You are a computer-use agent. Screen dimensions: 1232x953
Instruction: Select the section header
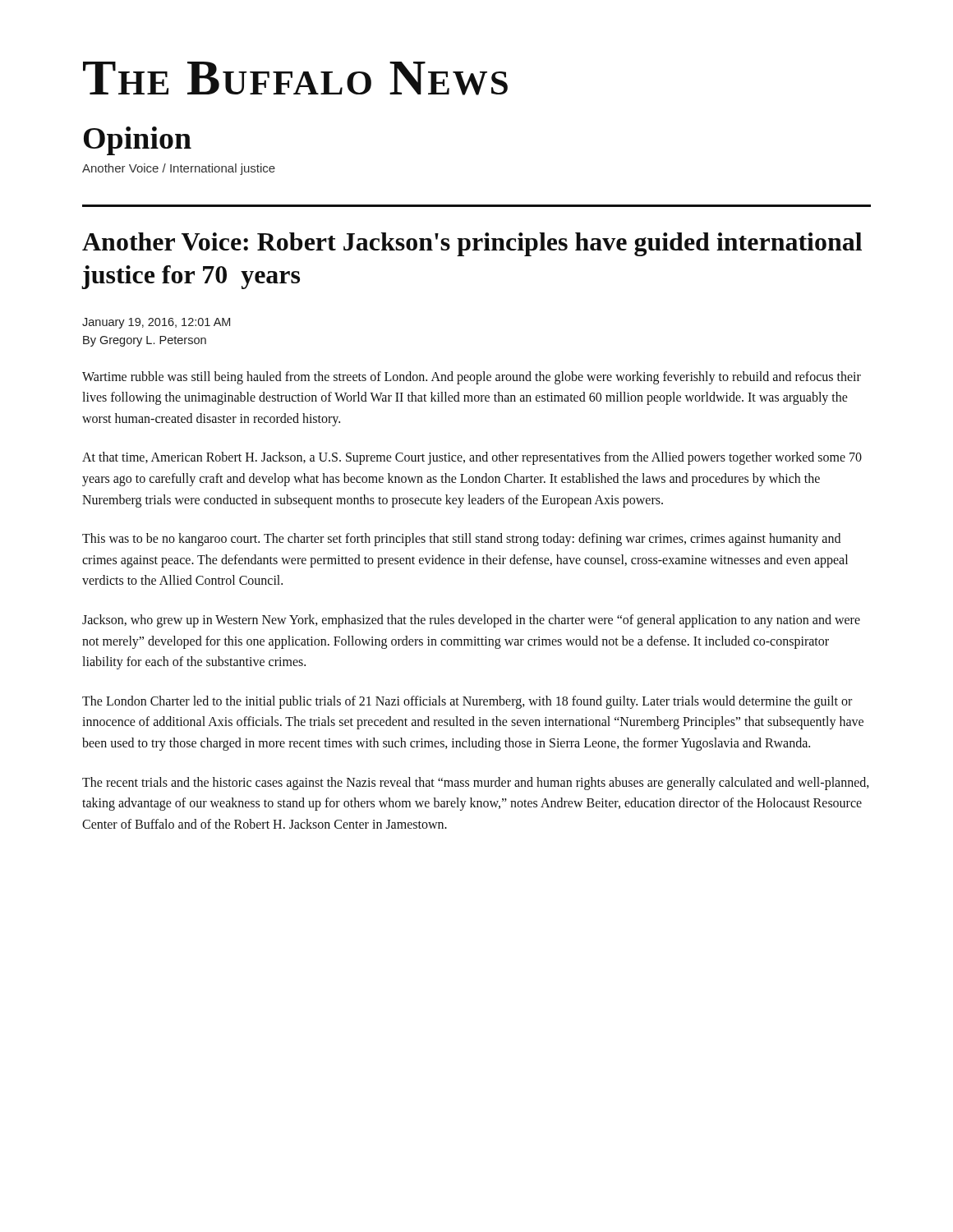(x=137, y=138)
